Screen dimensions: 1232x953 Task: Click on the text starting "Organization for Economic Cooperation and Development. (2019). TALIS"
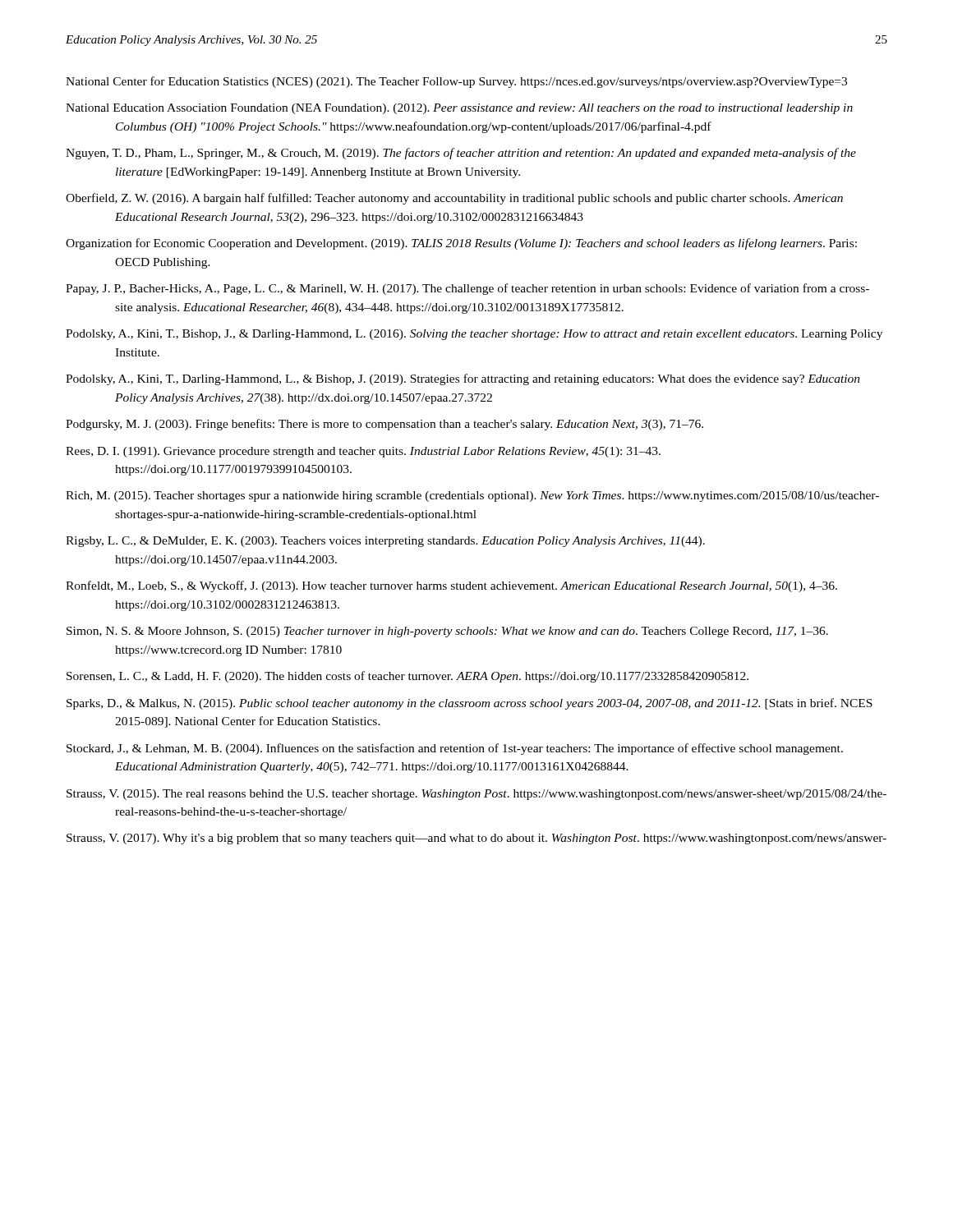point(462,252)
